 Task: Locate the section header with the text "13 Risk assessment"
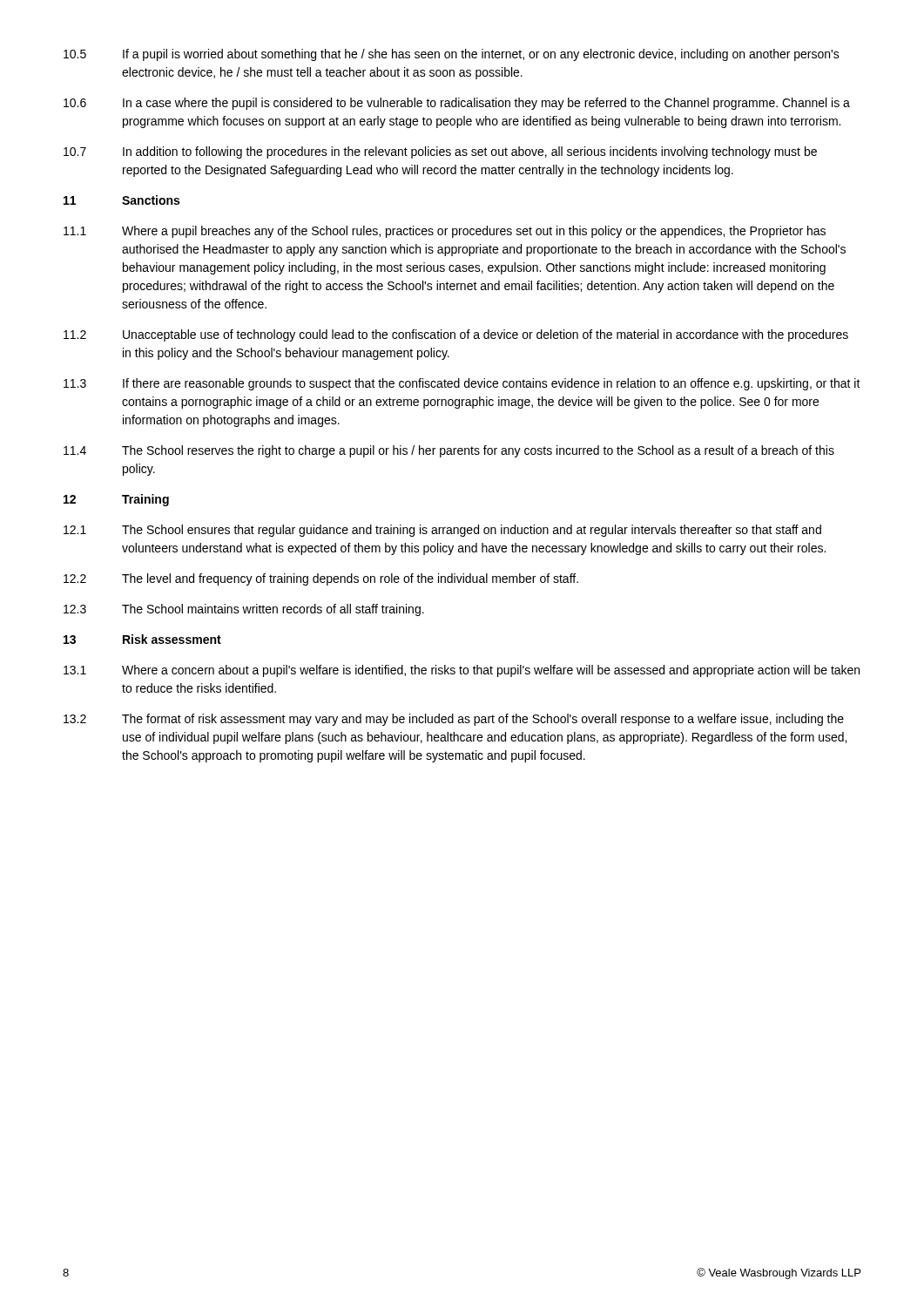[x=142, y=640]
